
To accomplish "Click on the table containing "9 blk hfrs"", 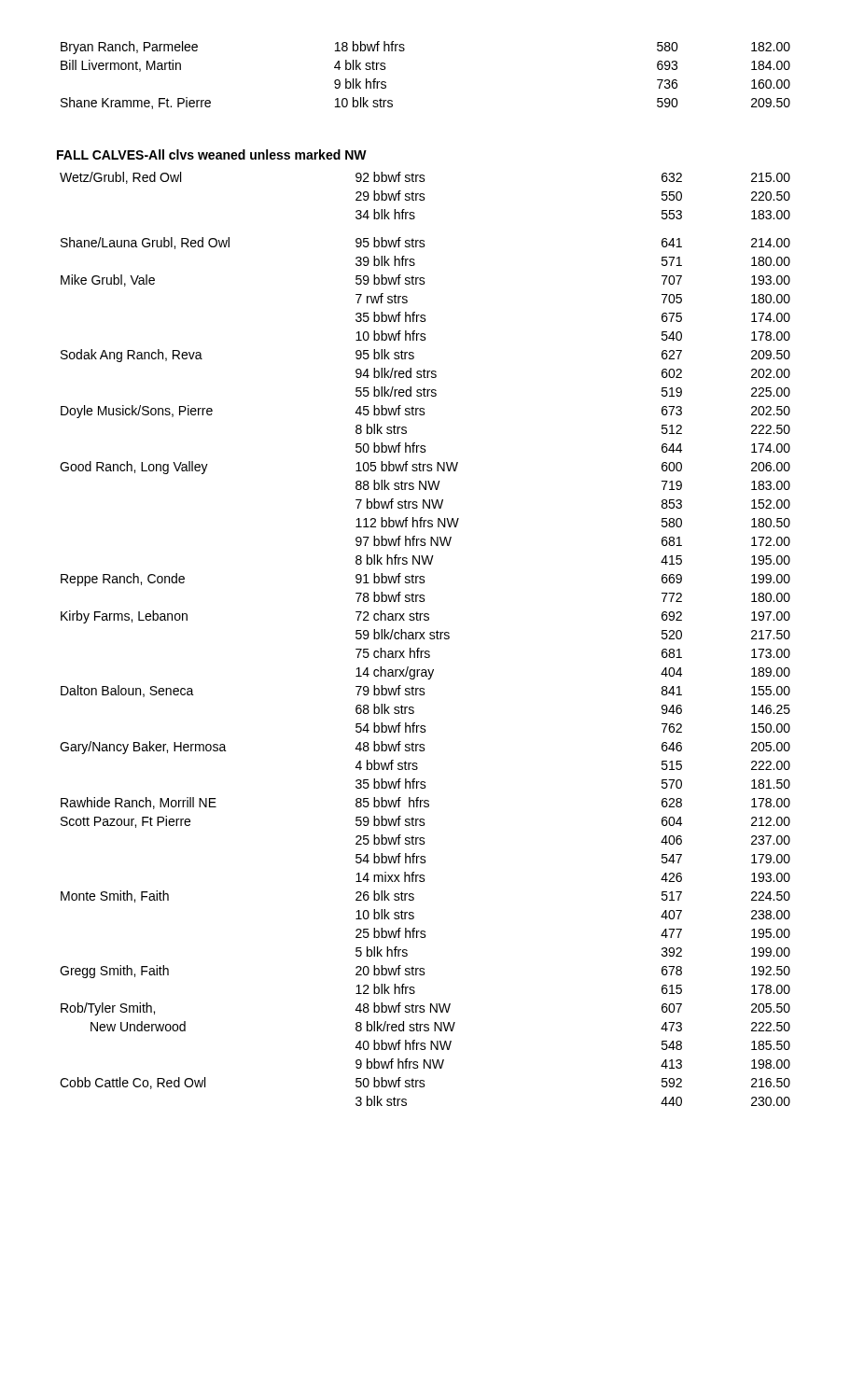I will pyautogui.click(x=425, y=75).
